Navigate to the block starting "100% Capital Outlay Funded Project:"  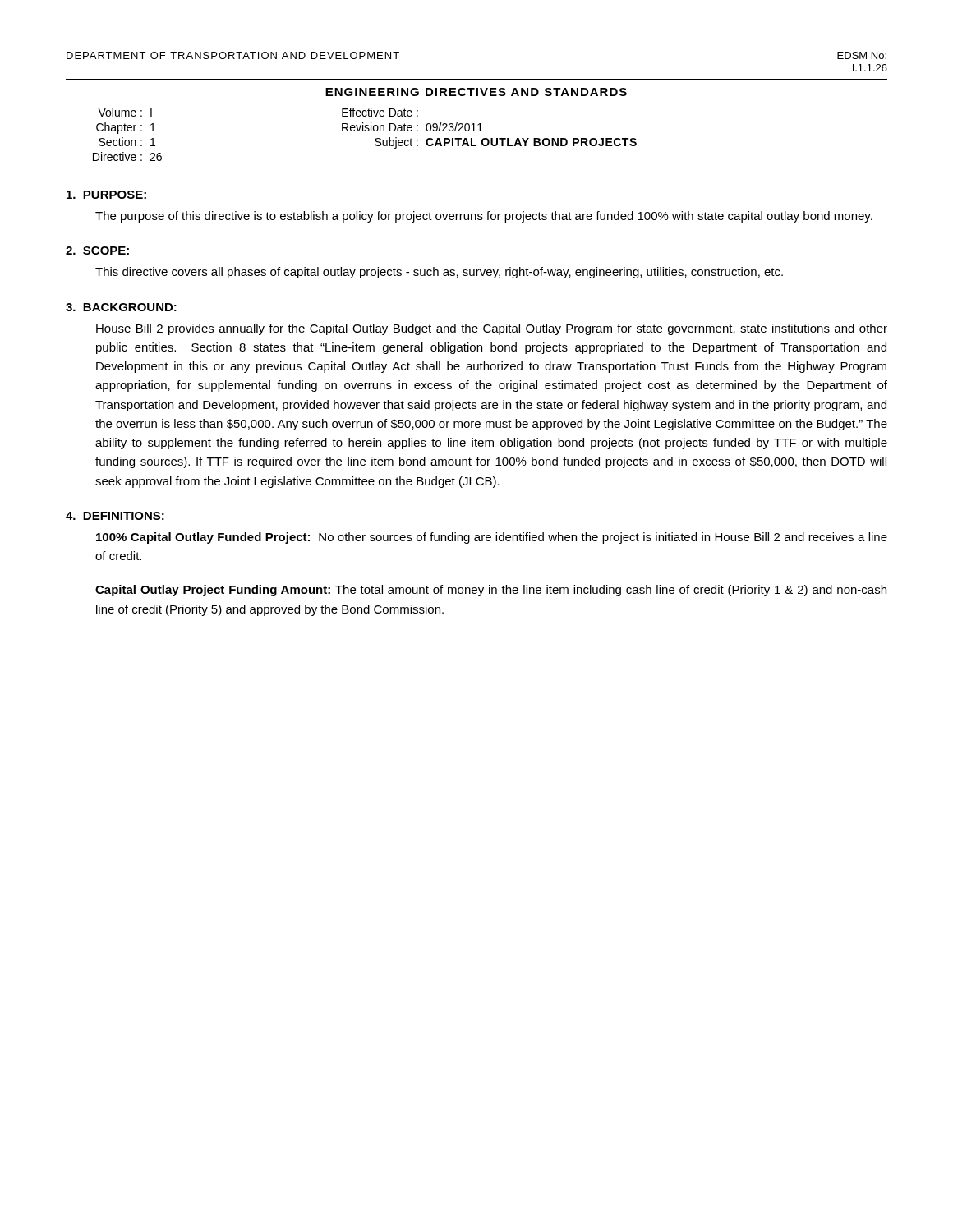coord(491,546)
